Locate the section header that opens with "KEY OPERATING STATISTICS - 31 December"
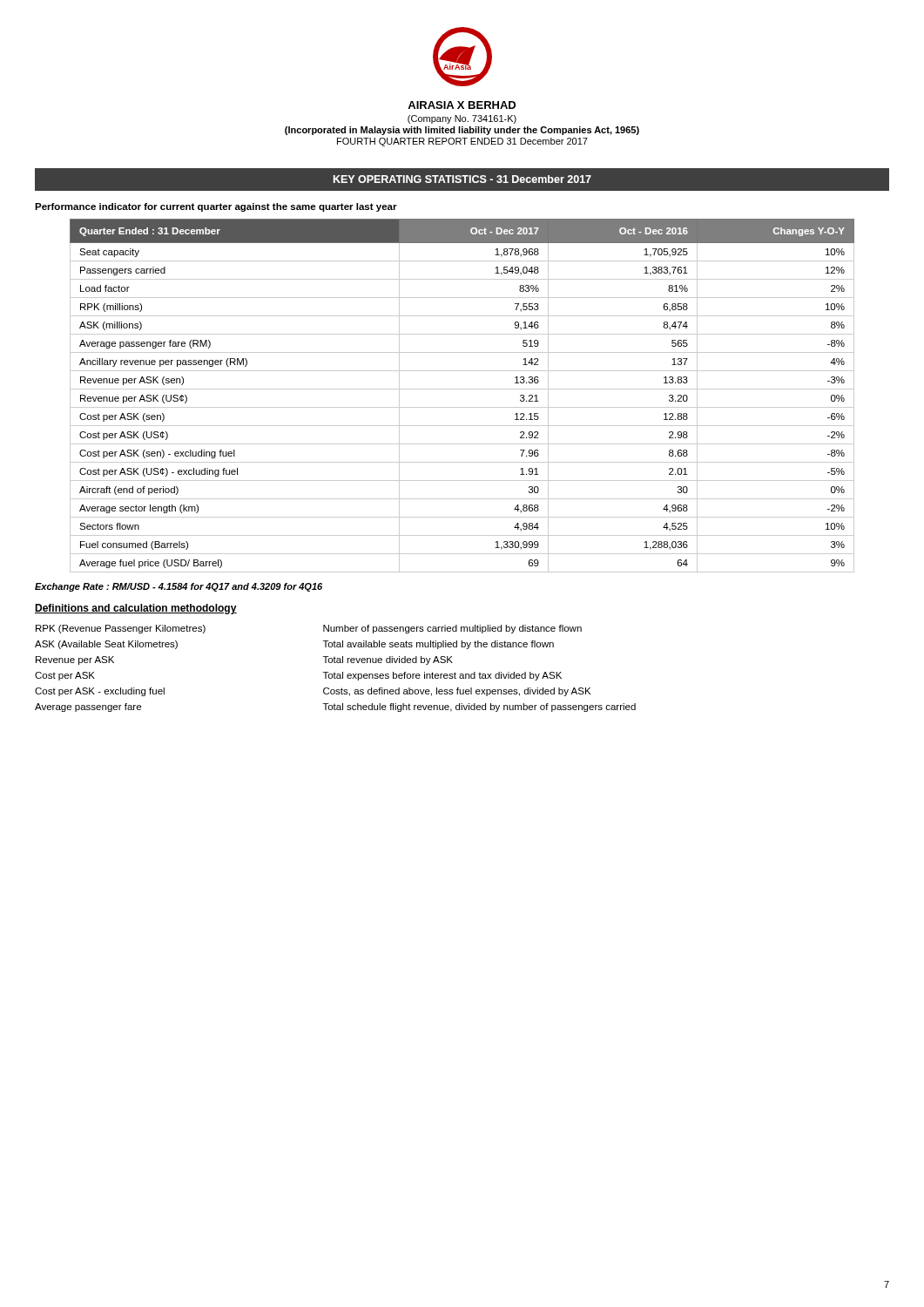This screenshot has width=924, height=1307. click(x=462, y=180)
